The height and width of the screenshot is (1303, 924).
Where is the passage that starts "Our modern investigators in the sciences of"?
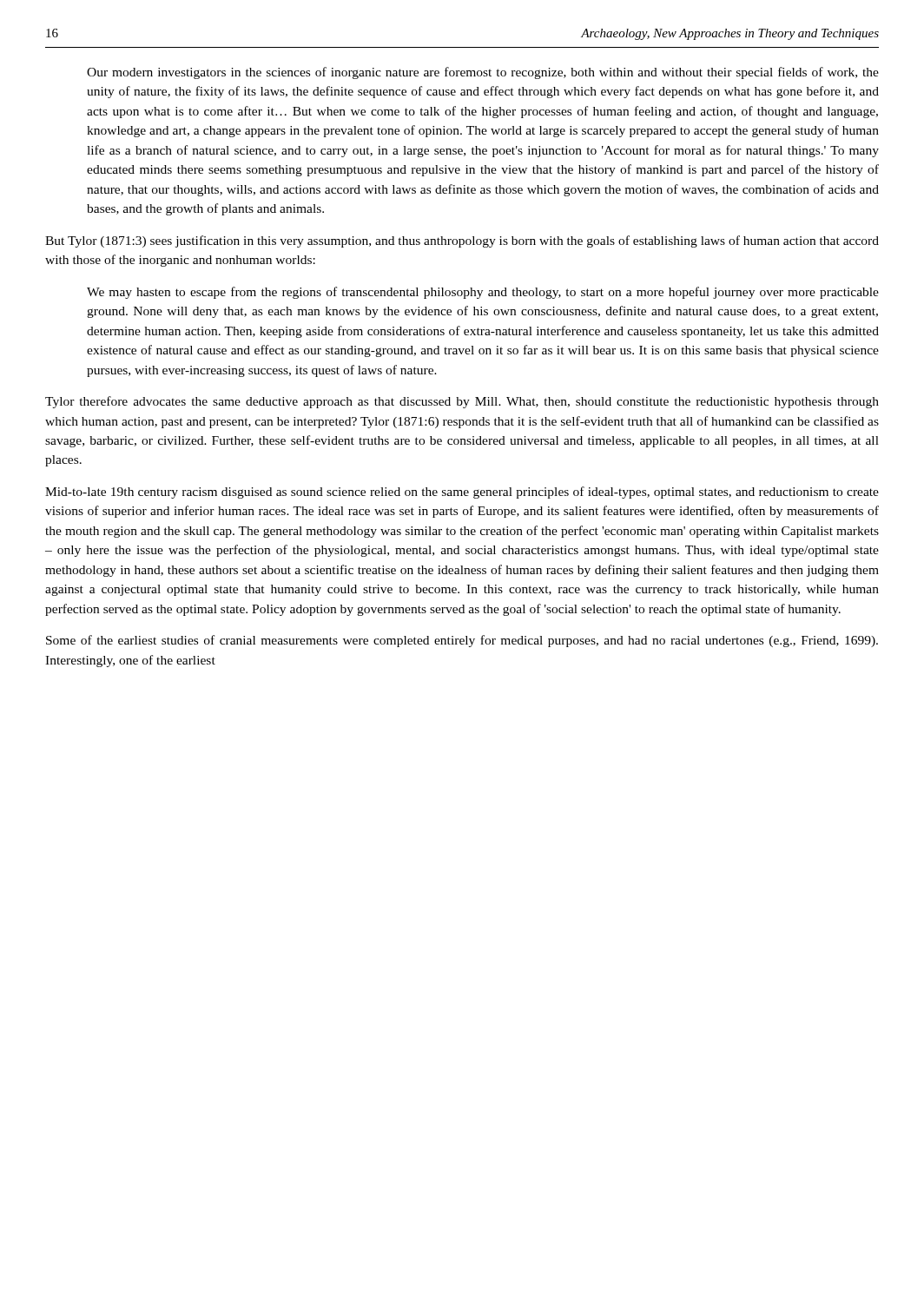(483, 141)
